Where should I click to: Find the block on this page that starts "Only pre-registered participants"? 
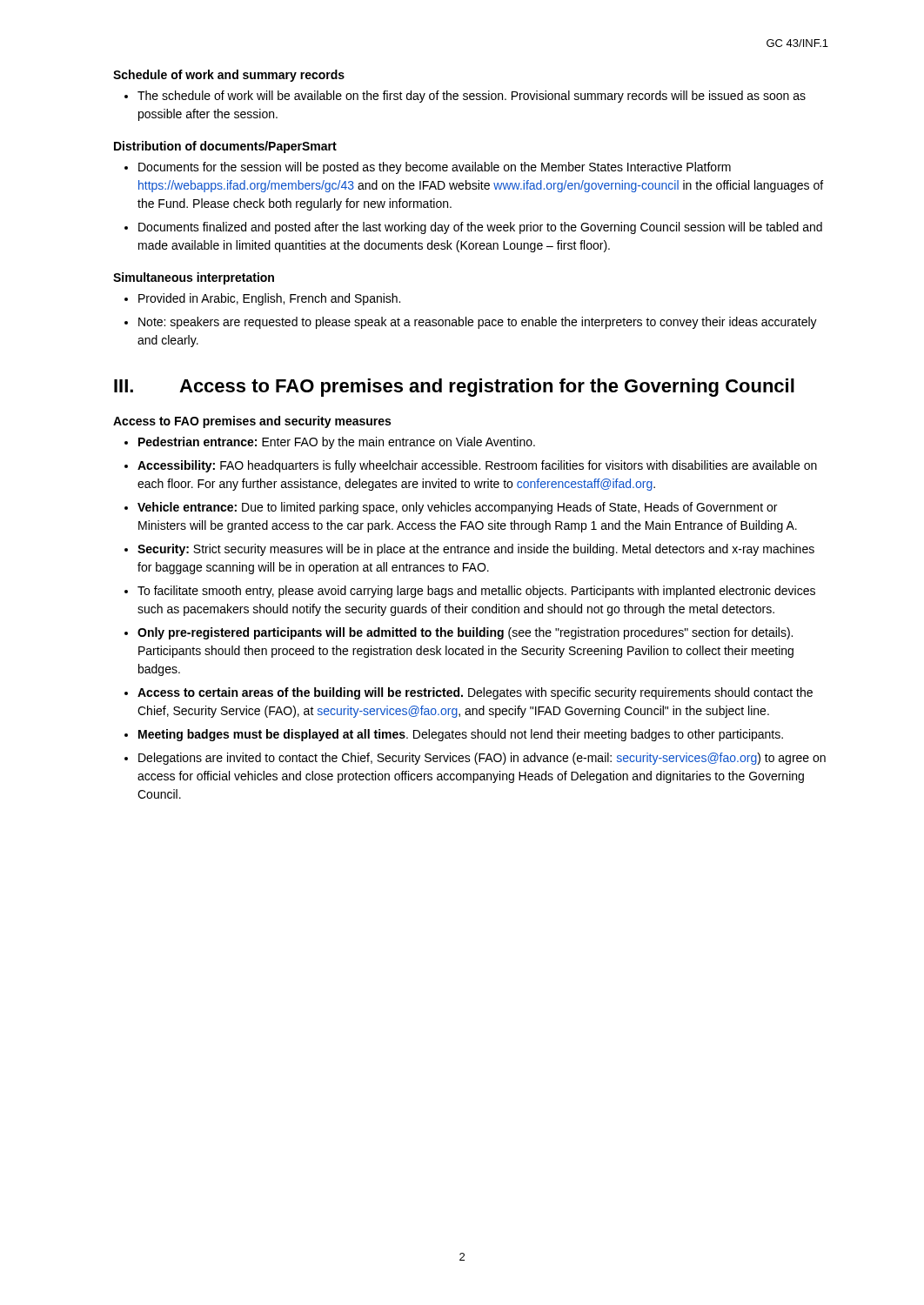[466, 650]
